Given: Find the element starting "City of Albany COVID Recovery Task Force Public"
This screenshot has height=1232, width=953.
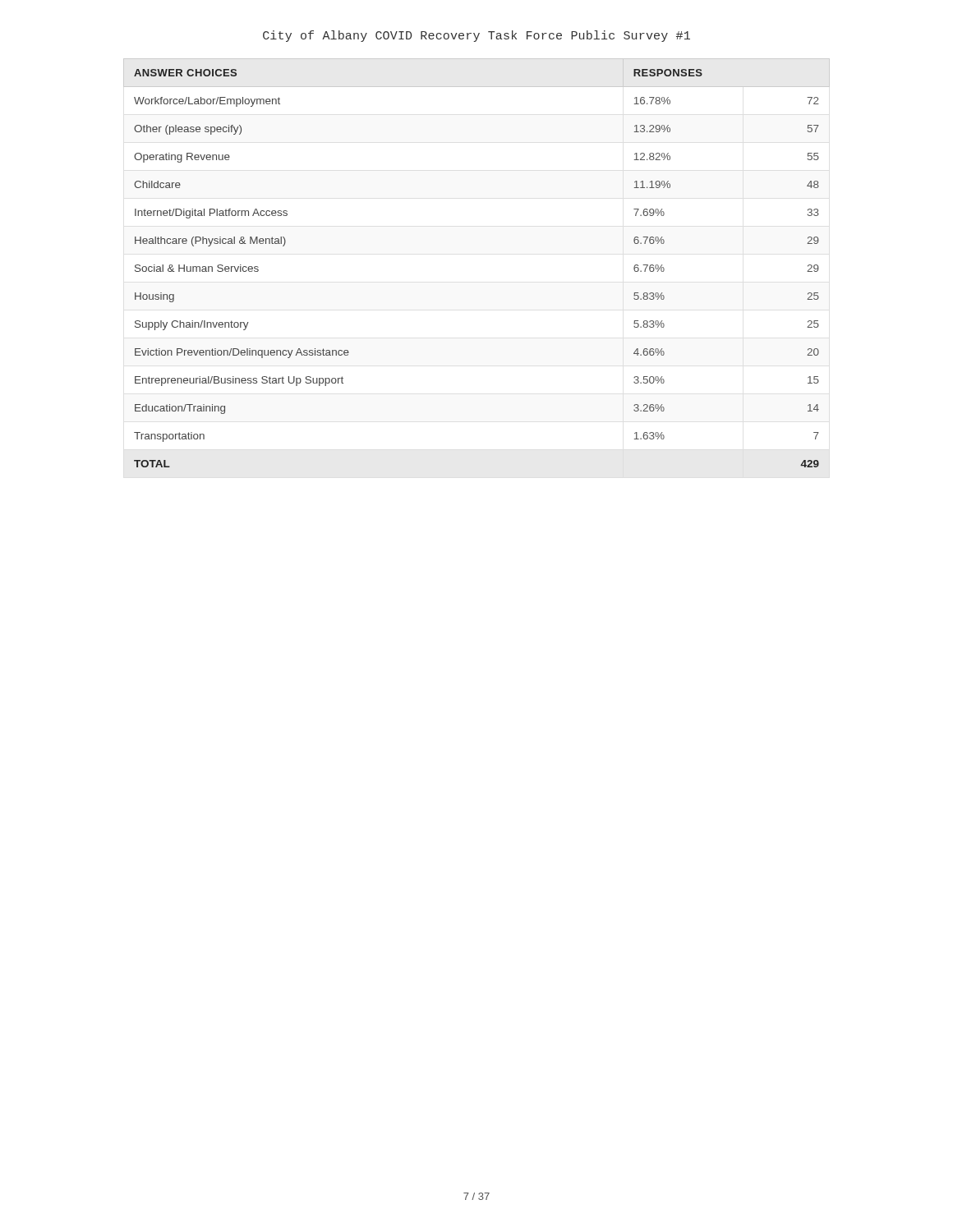Looking at the screenshot, I should tap(476, 37).
